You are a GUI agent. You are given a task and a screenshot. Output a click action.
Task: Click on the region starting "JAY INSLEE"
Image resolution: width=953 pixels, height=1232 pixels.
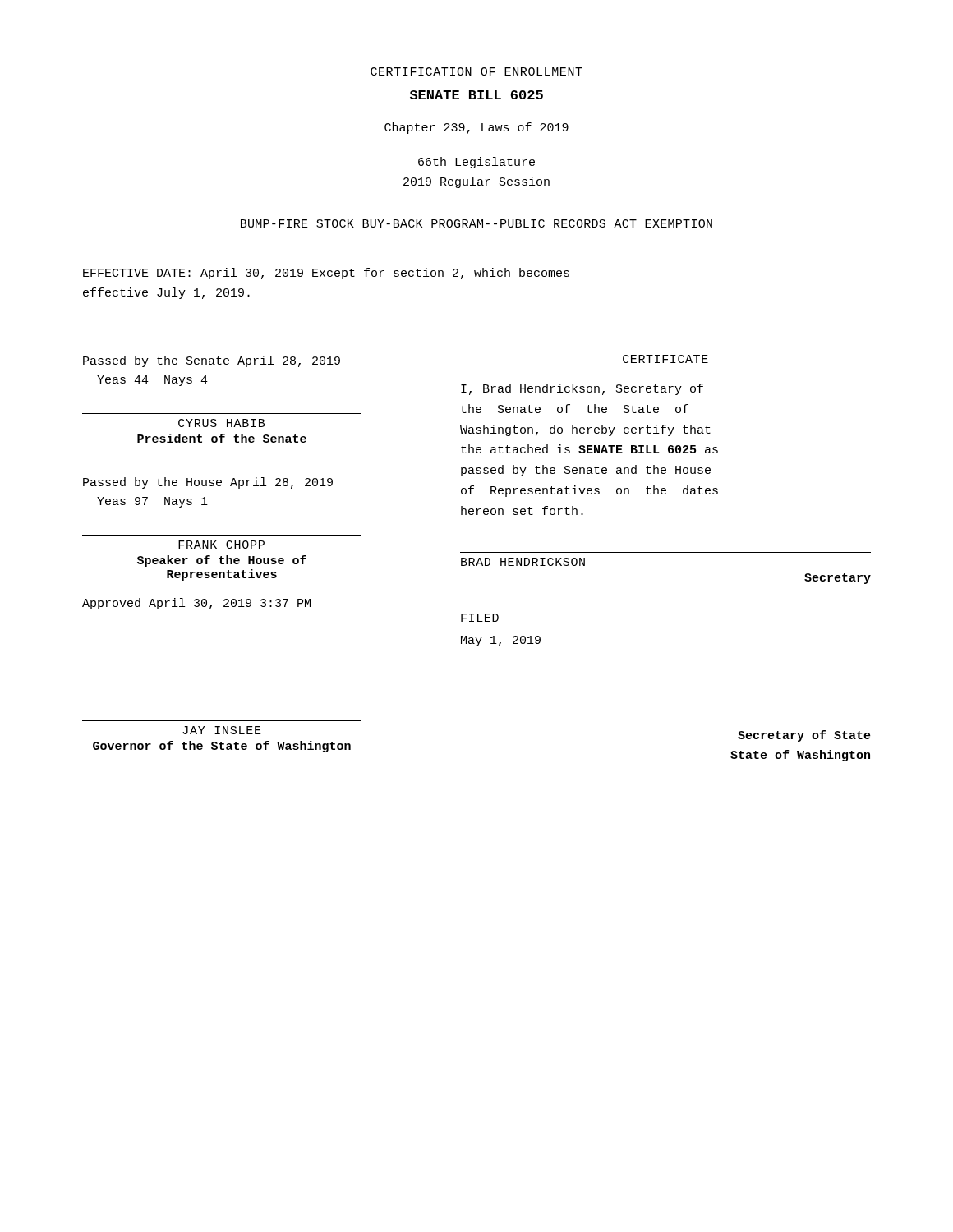(222, 732)
